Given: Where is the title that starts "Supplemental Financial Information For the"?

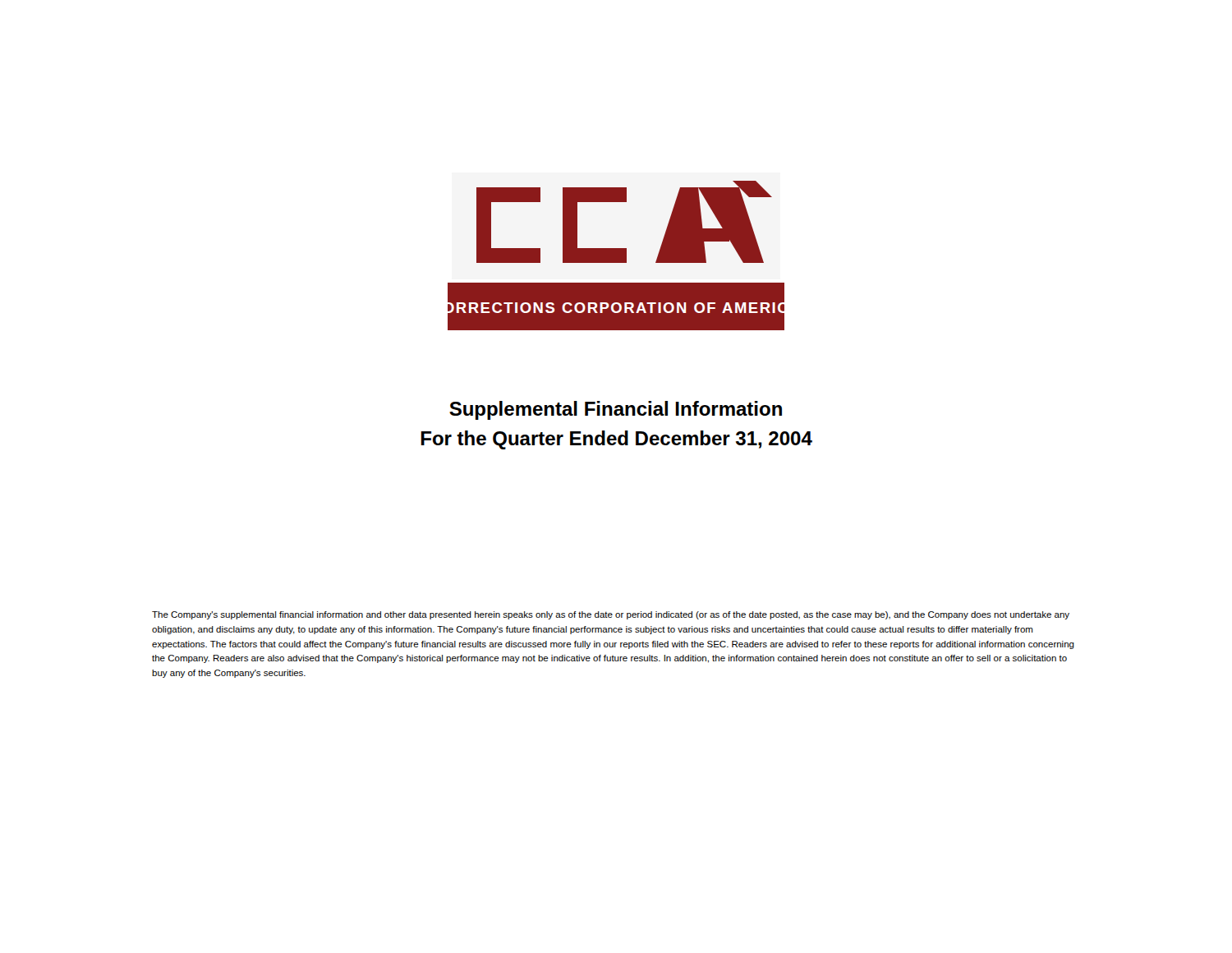Looking at the screenshot, I should point(616,424).
